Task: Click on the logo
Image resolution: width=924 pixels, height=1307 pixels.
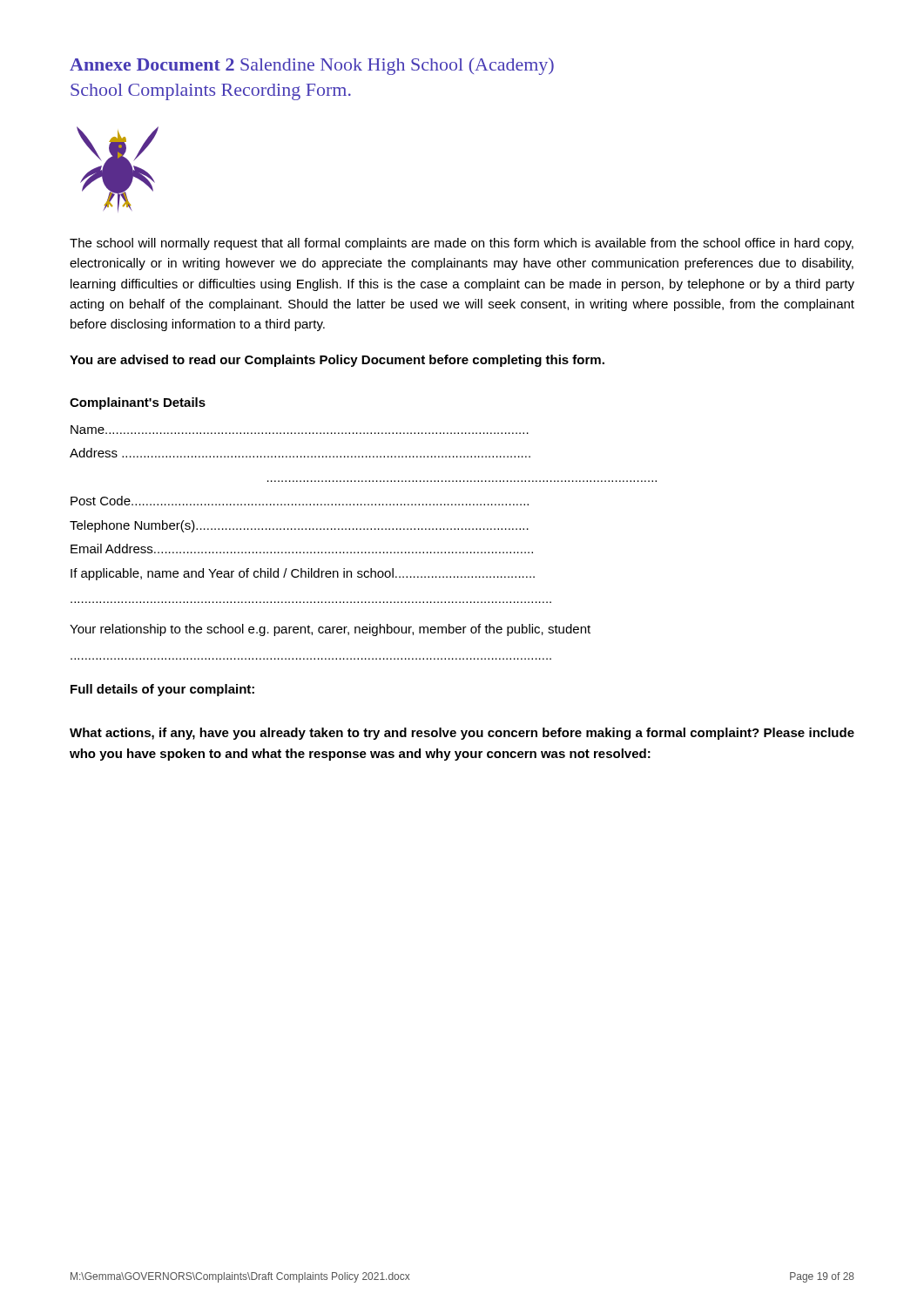Action: pyautogui.click(x=462, y=166)
